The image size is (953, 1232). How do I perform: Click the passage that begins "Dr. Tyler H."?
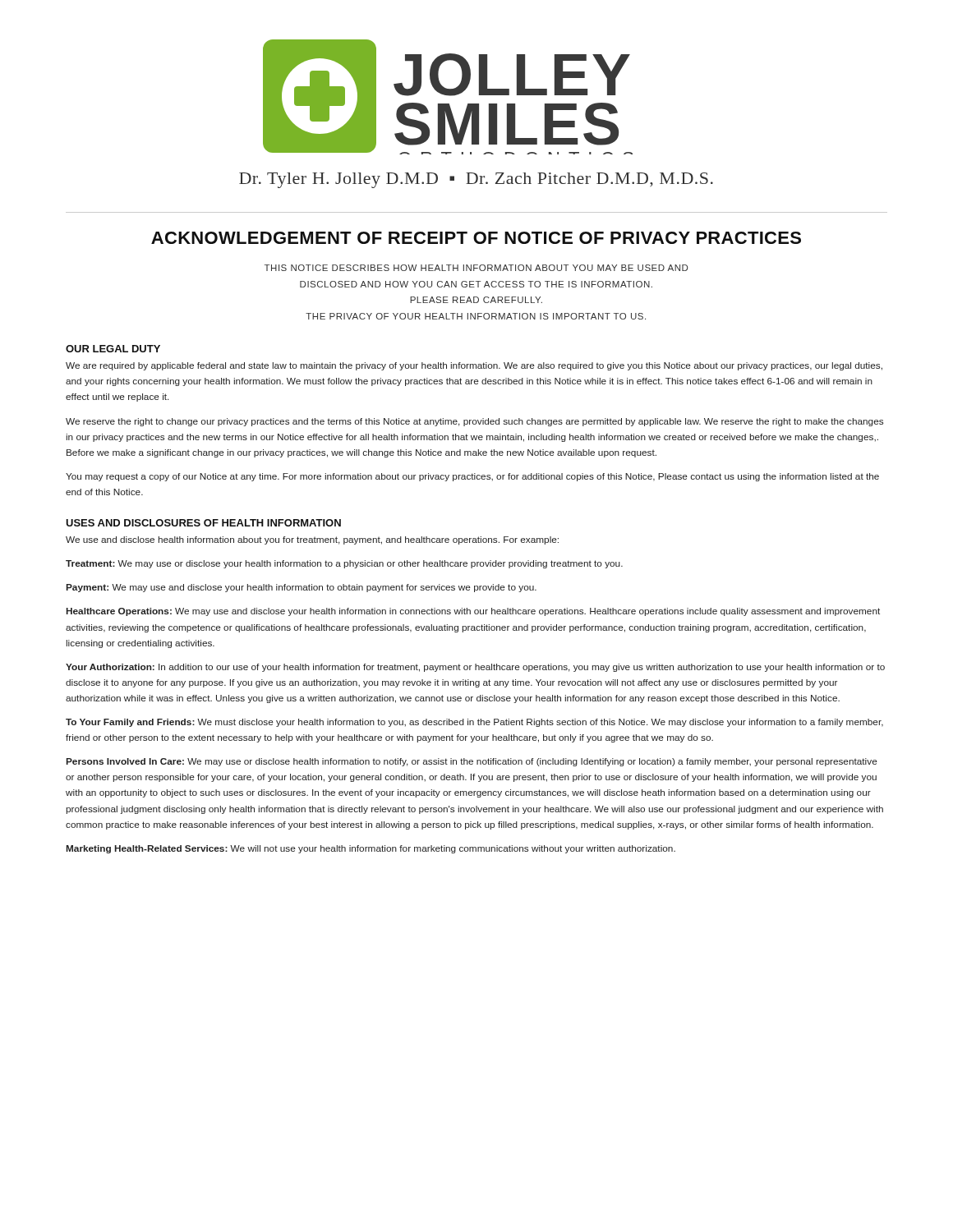click(476, 178)
